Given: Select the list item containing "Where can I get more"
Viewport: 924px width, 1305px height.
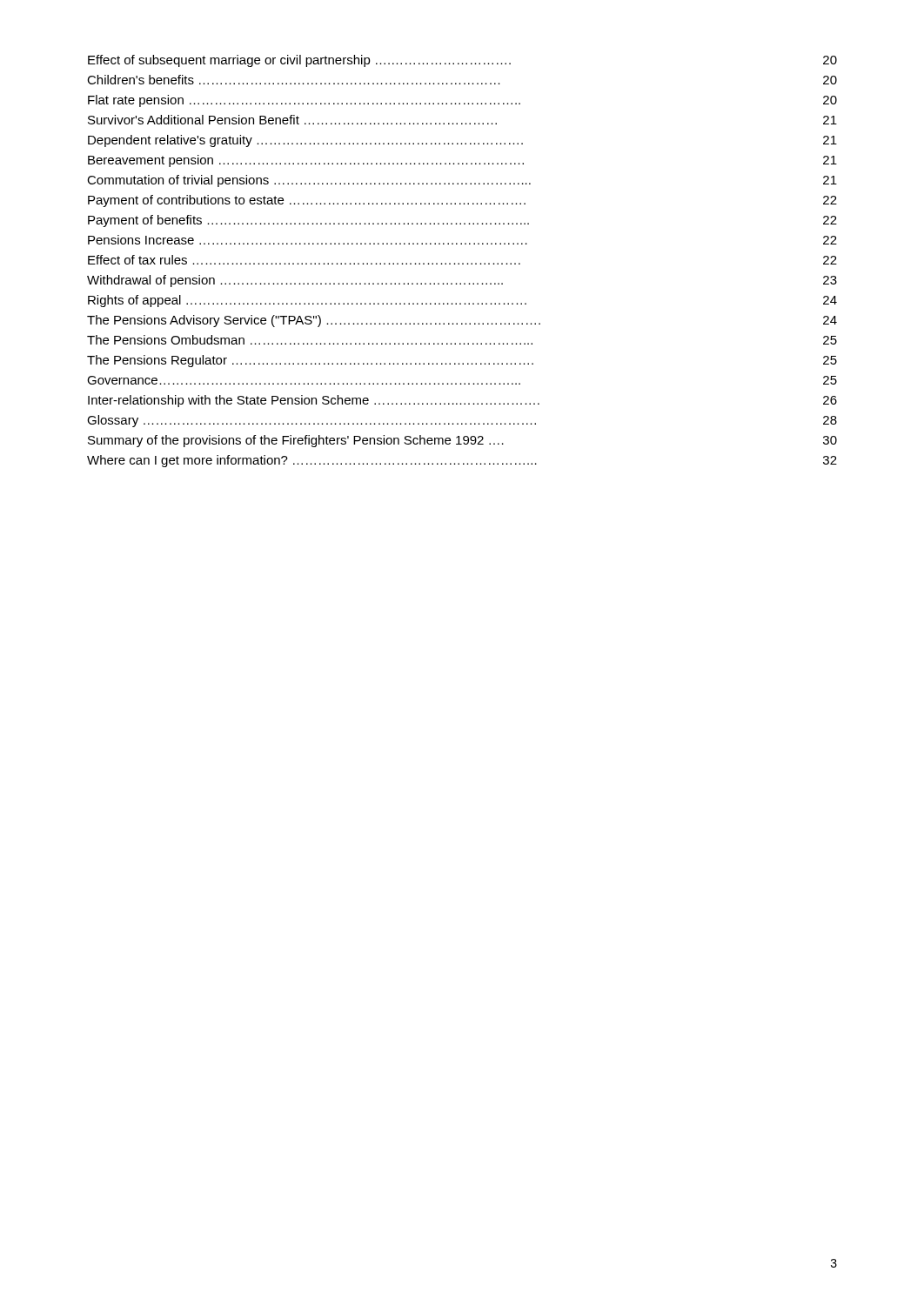Looking at the screenshot, I should [462, 460].
